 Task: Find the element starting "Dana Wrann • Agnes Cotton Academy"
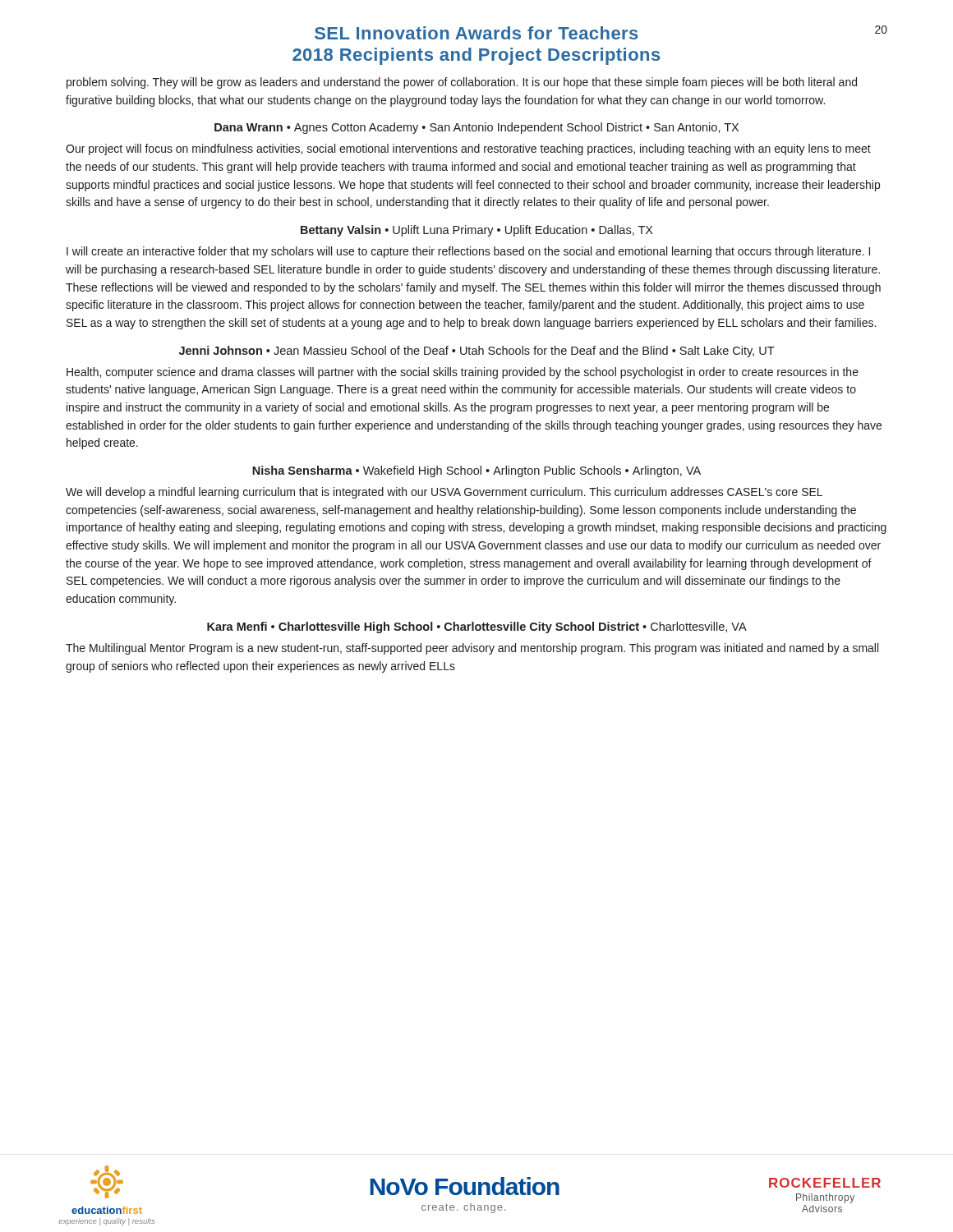[476, 128]
